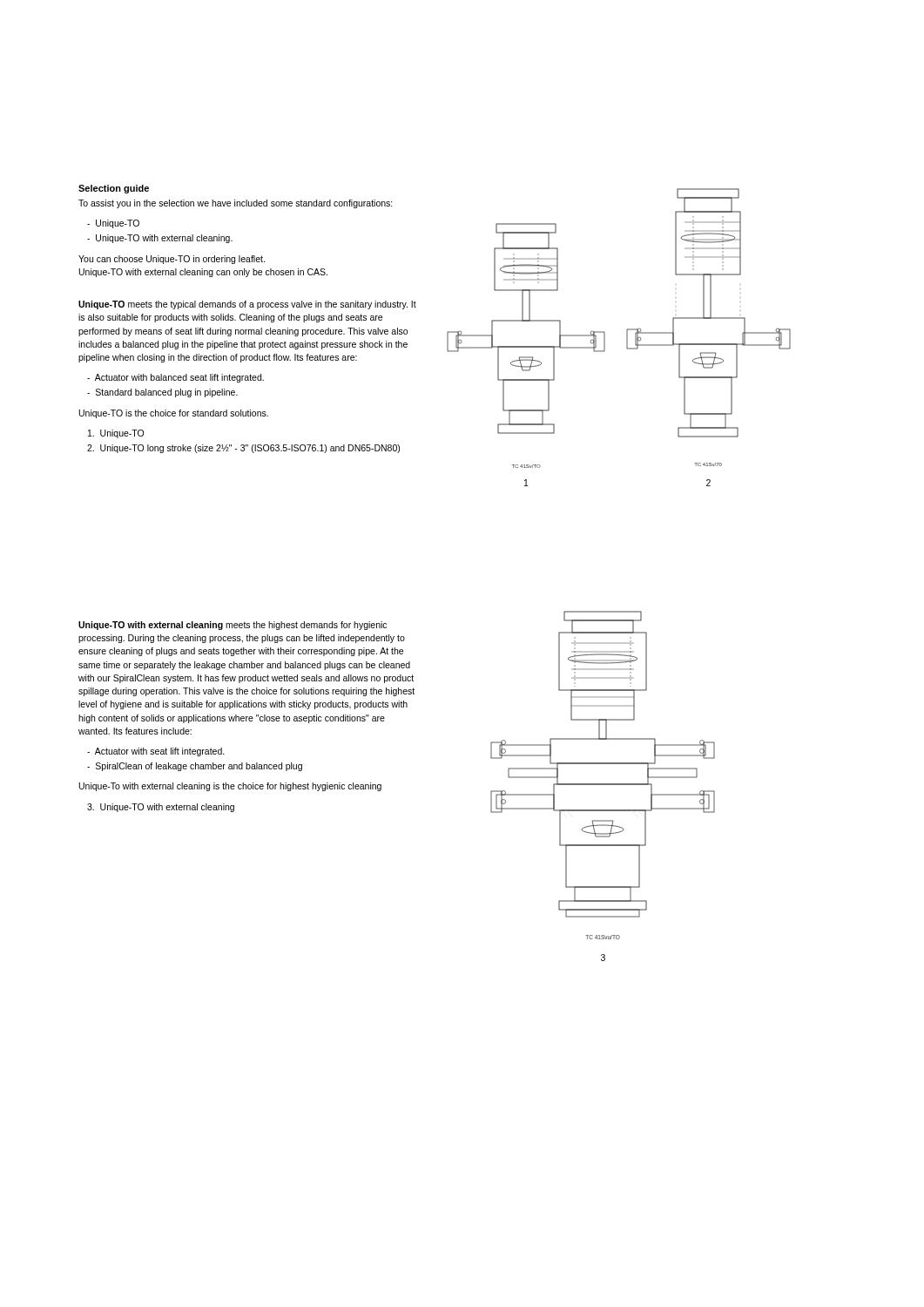Select the text starting "3. Unique-TO with external"
Viewport: 924px width, 1307px height.
tap(161, 807)
